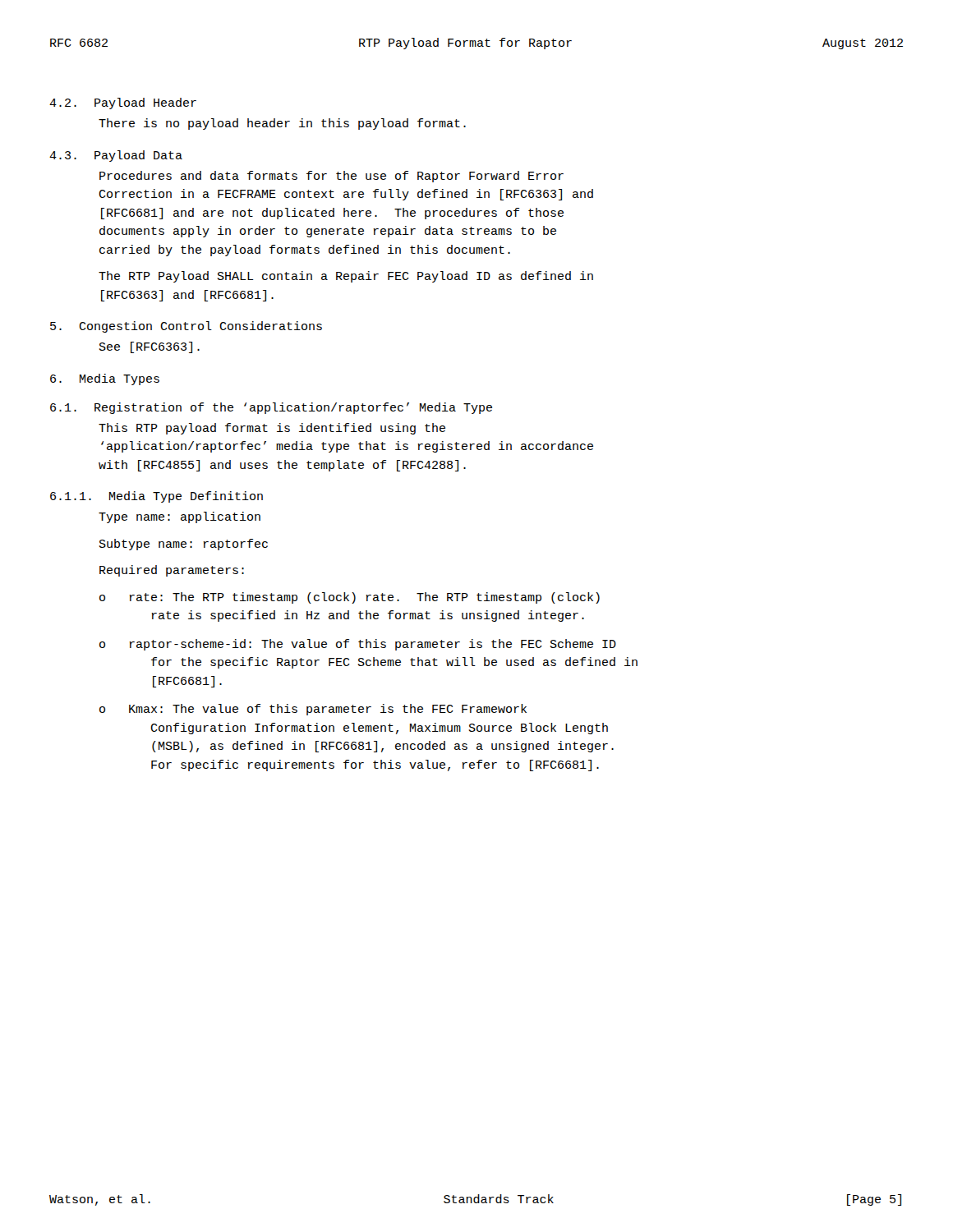Where is the passage that starts "The RTP Payload"?
Screen dimensions: 1232x953
coord(346,286)
